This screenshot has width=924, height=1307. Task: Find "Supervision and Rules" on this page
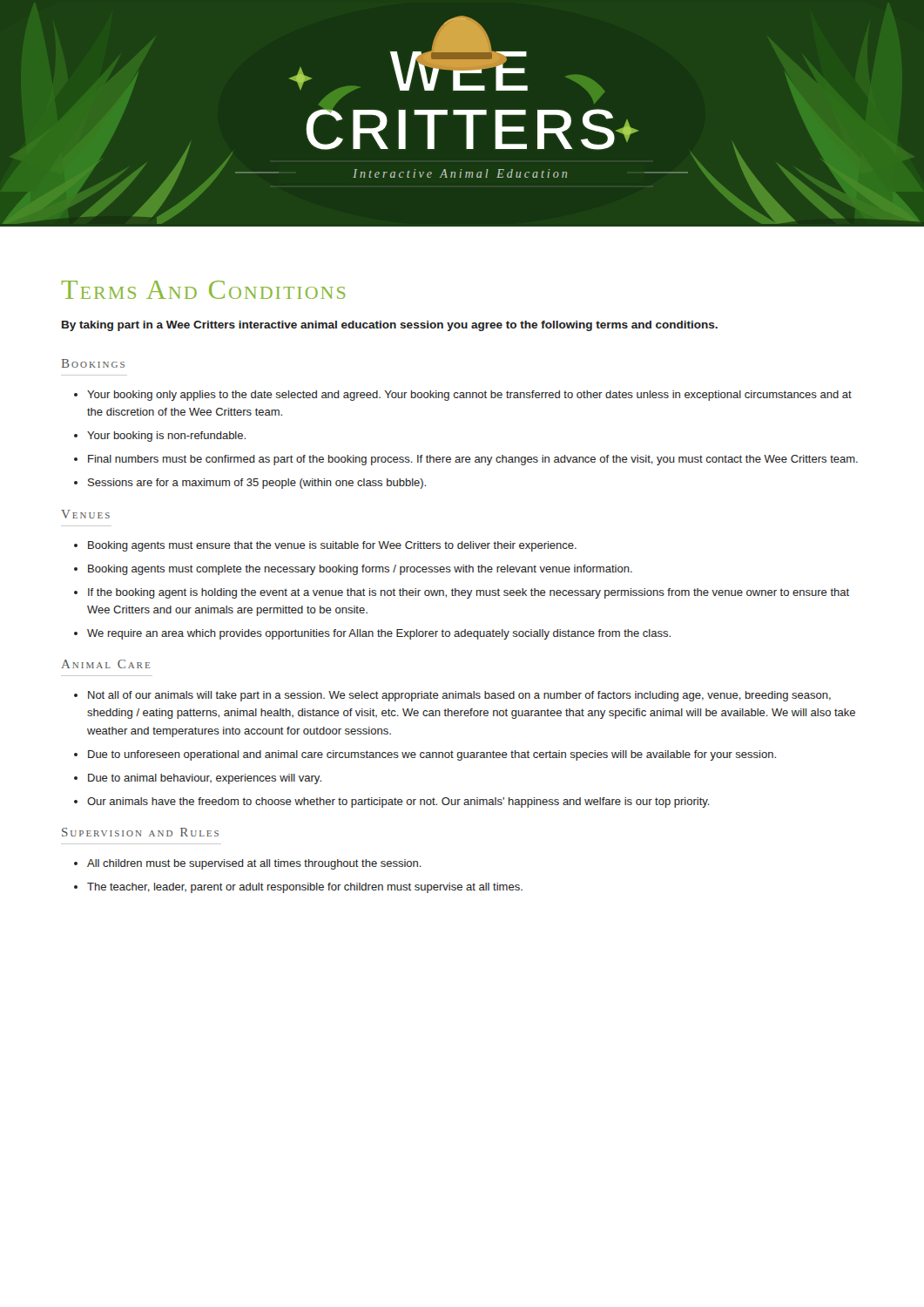click(141, 832)
